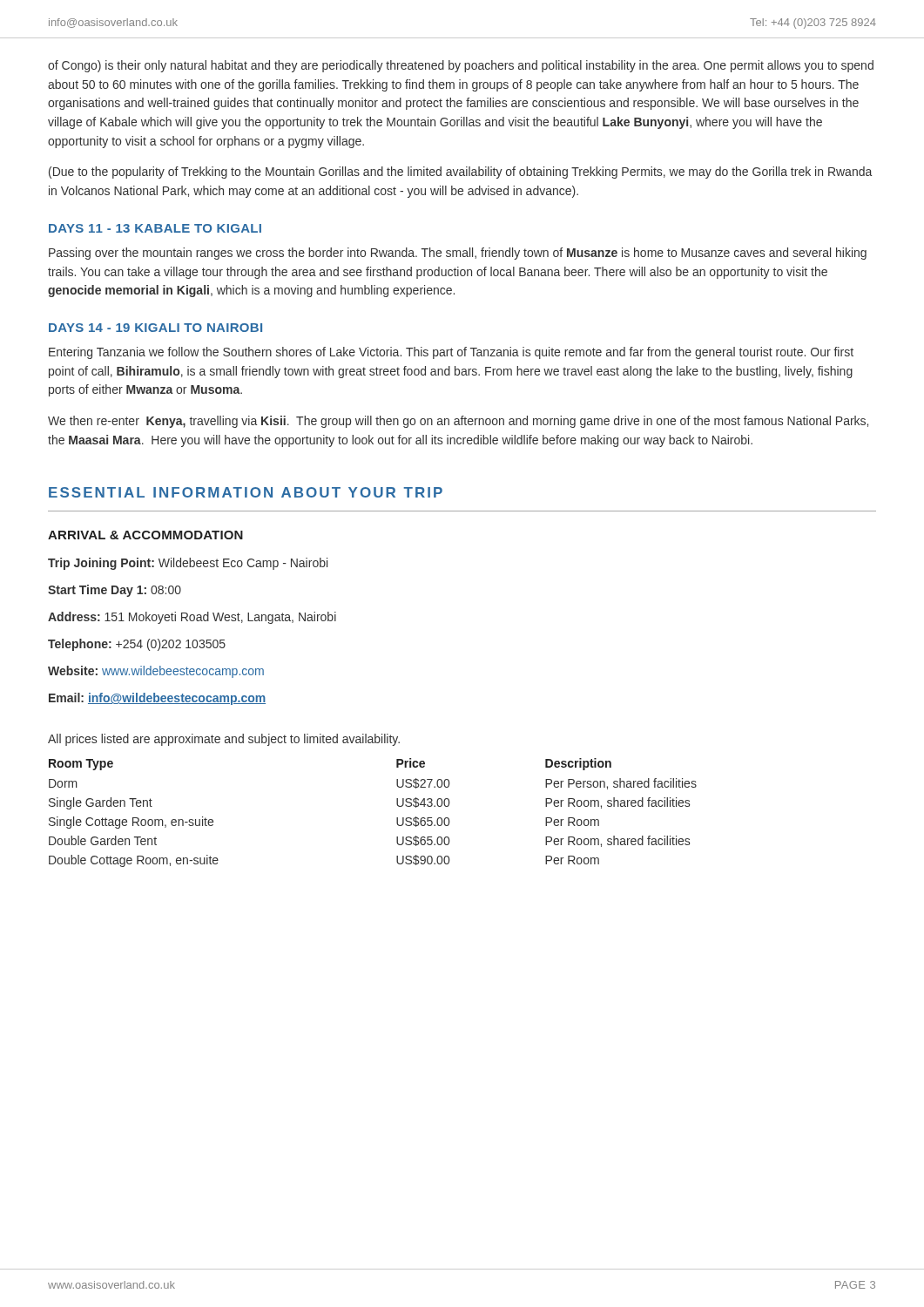Locate the element starting "Address: 151 Mokoyeti Road West, Langata, Nairobi"

(192, 617)
